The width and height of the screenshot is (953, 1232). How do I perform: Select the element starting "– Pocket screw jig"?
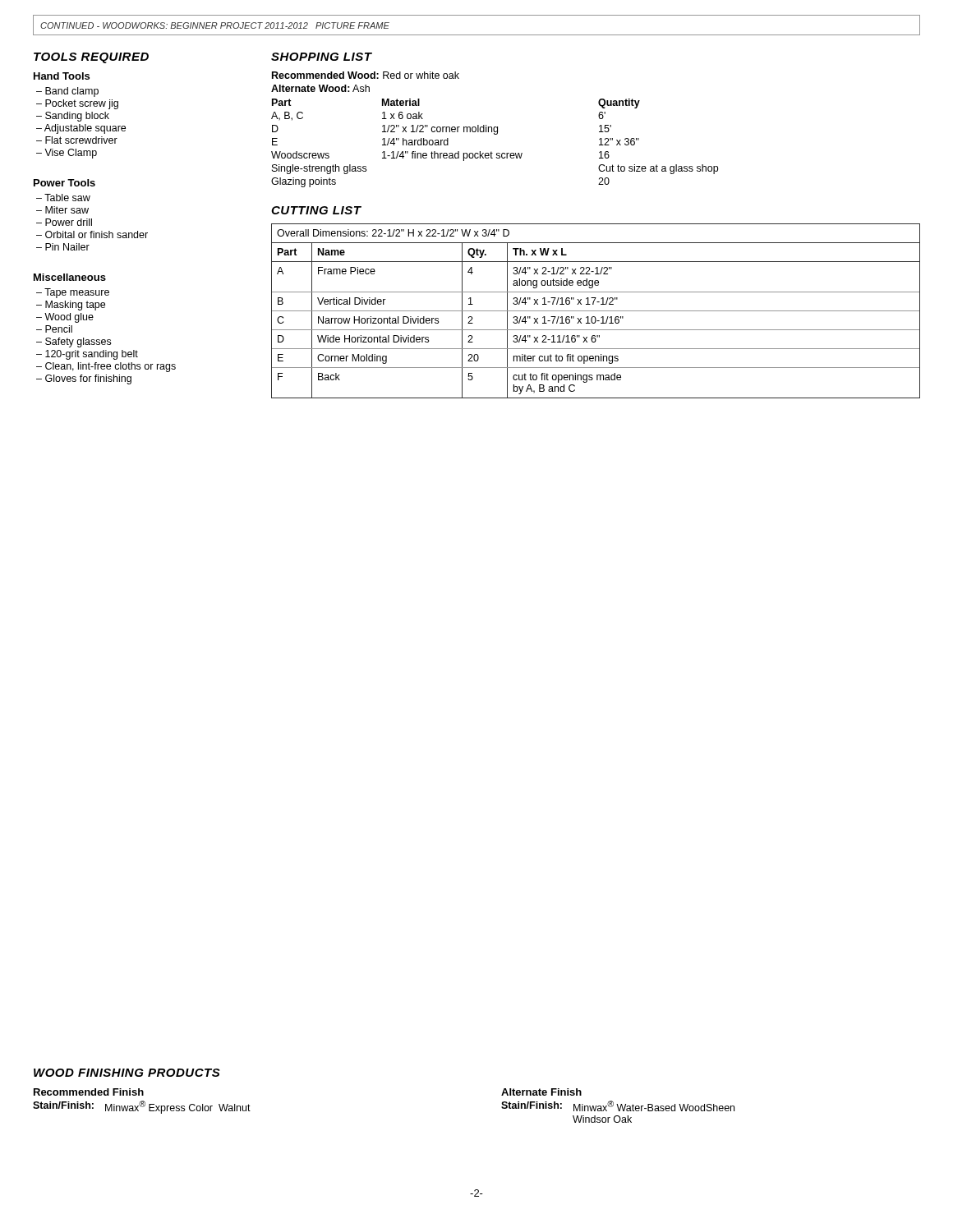78,103
